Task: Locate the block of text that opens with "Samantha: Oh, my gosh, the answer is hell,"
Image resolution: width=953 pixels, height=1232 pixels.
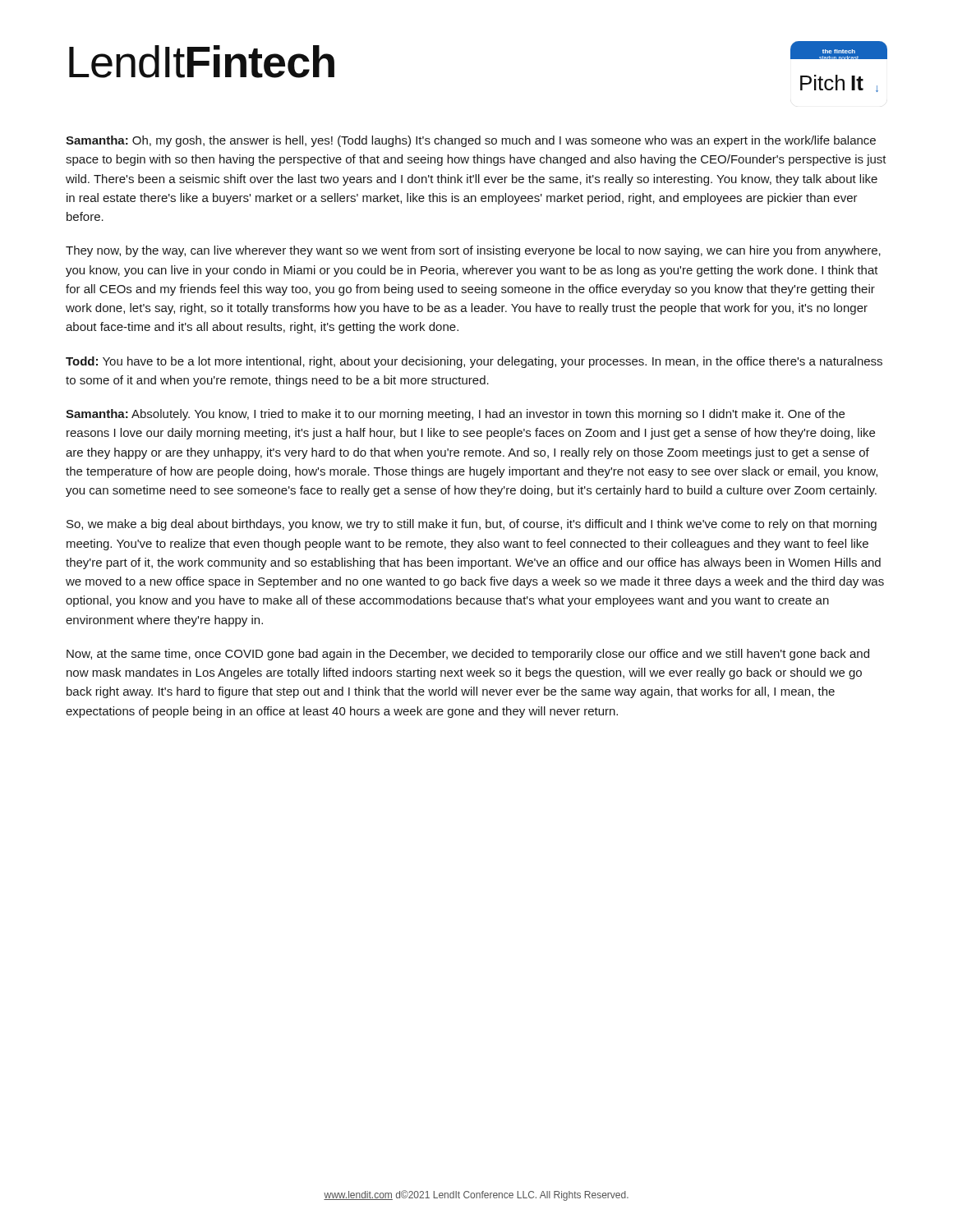Action: click(476, 178)
